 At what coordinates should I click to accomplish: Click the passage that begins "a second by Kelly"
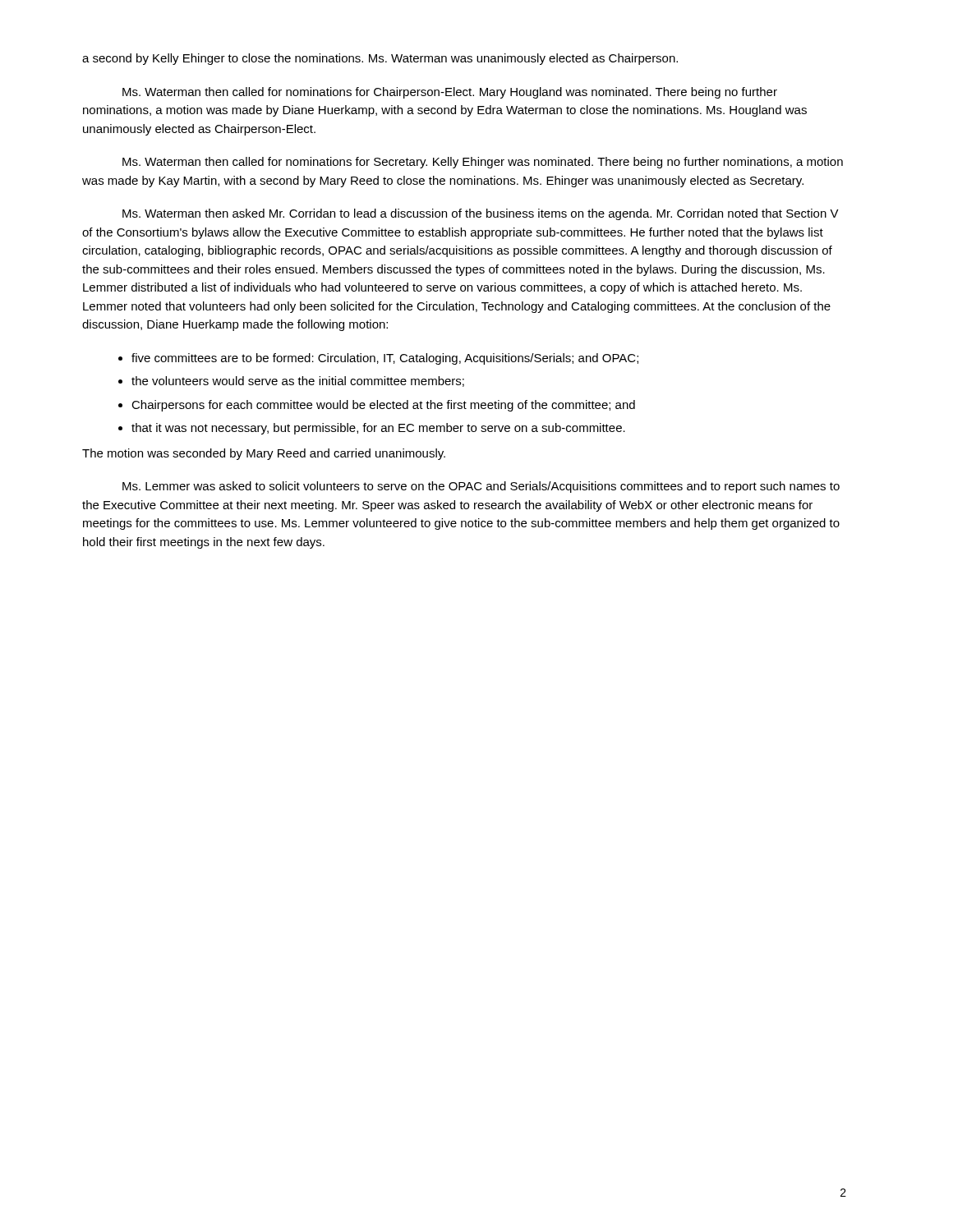[381, 58]
